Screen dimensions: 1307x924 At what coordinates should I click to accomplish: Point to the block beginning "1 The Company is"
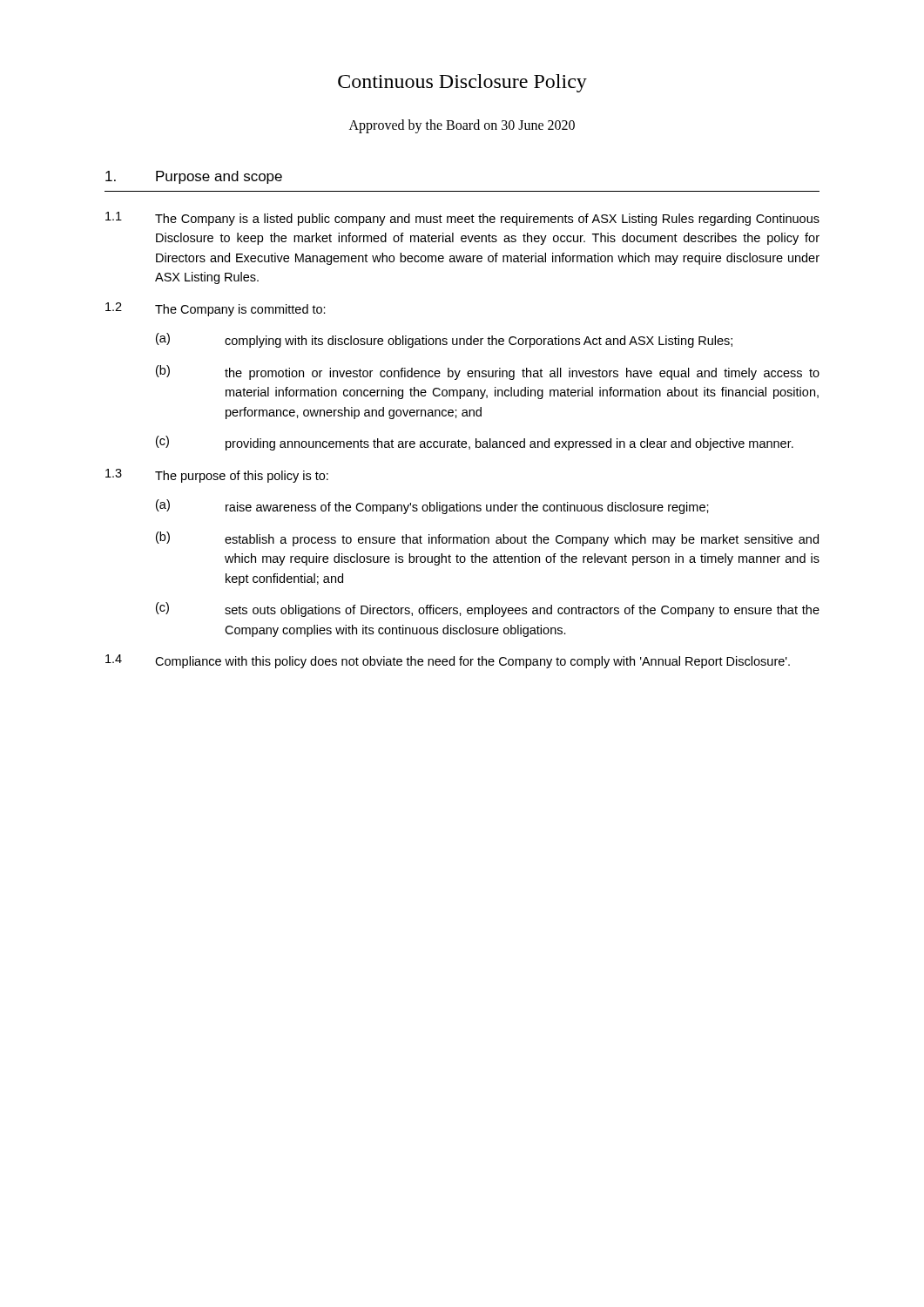coord(462,248)
